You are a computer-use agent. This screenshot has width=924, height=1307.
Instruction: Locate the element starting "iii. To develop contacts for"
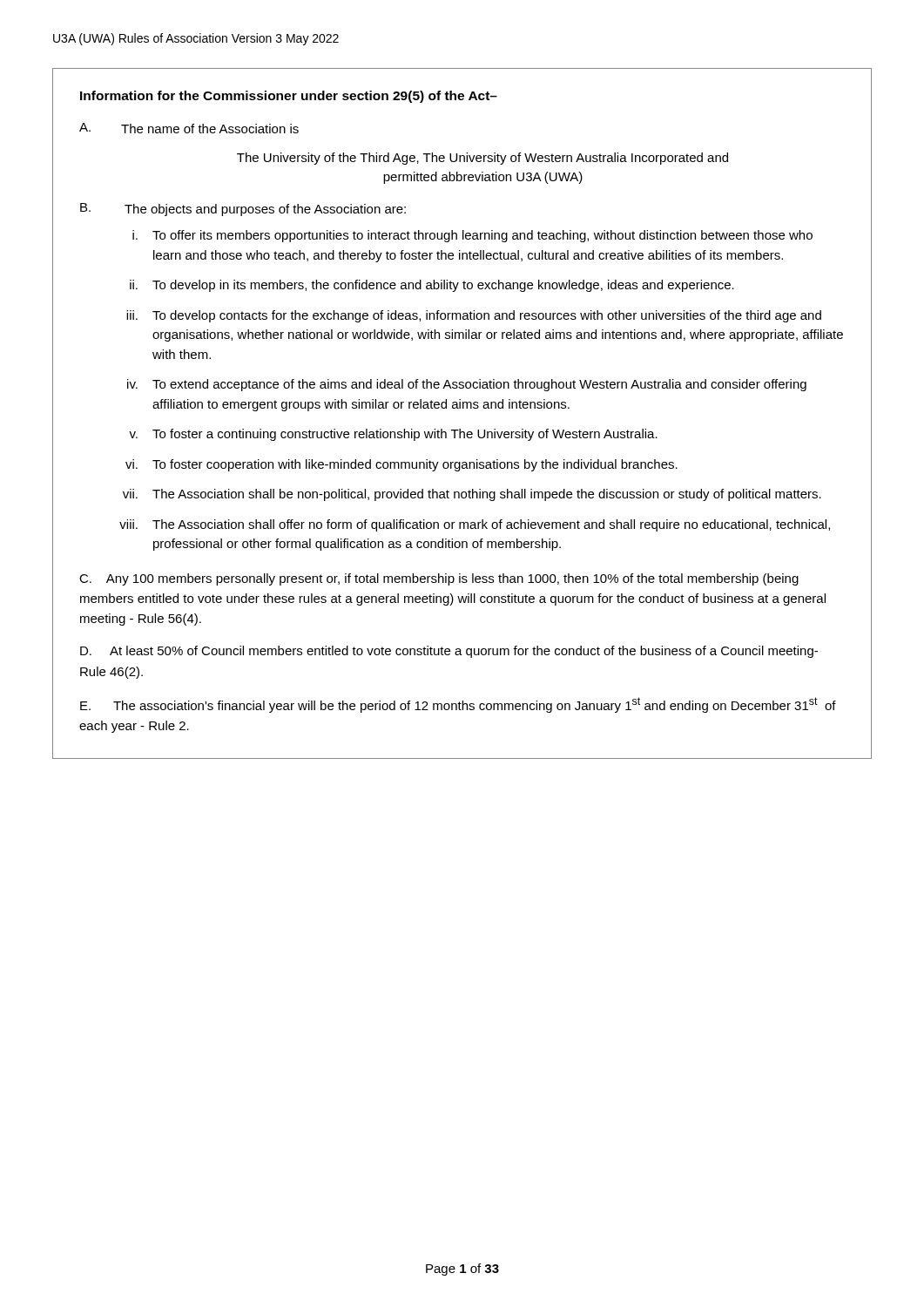(462, 335)
